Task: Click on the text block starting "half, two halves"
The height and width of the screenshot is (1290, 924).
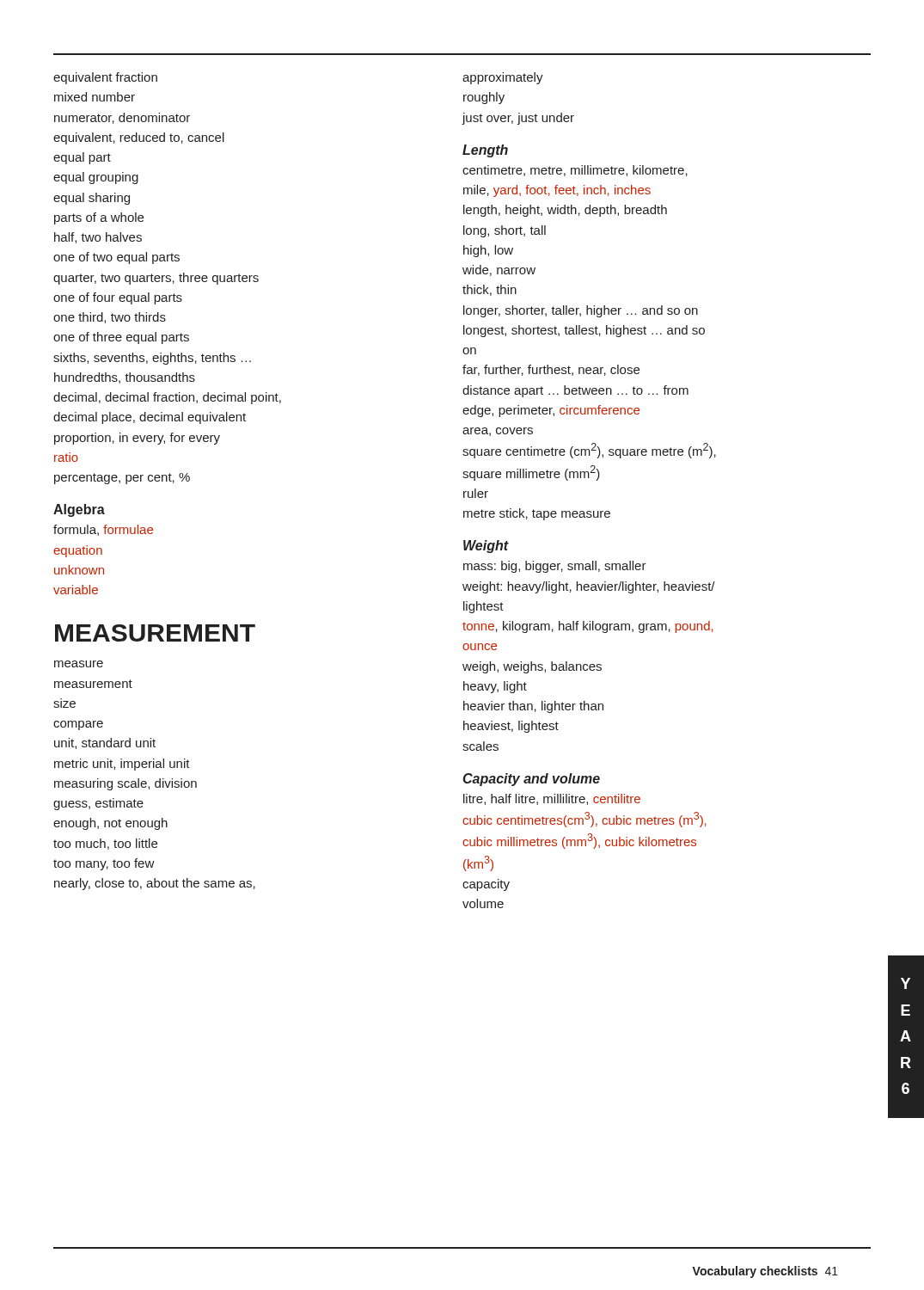Action: tap(98, 238)
